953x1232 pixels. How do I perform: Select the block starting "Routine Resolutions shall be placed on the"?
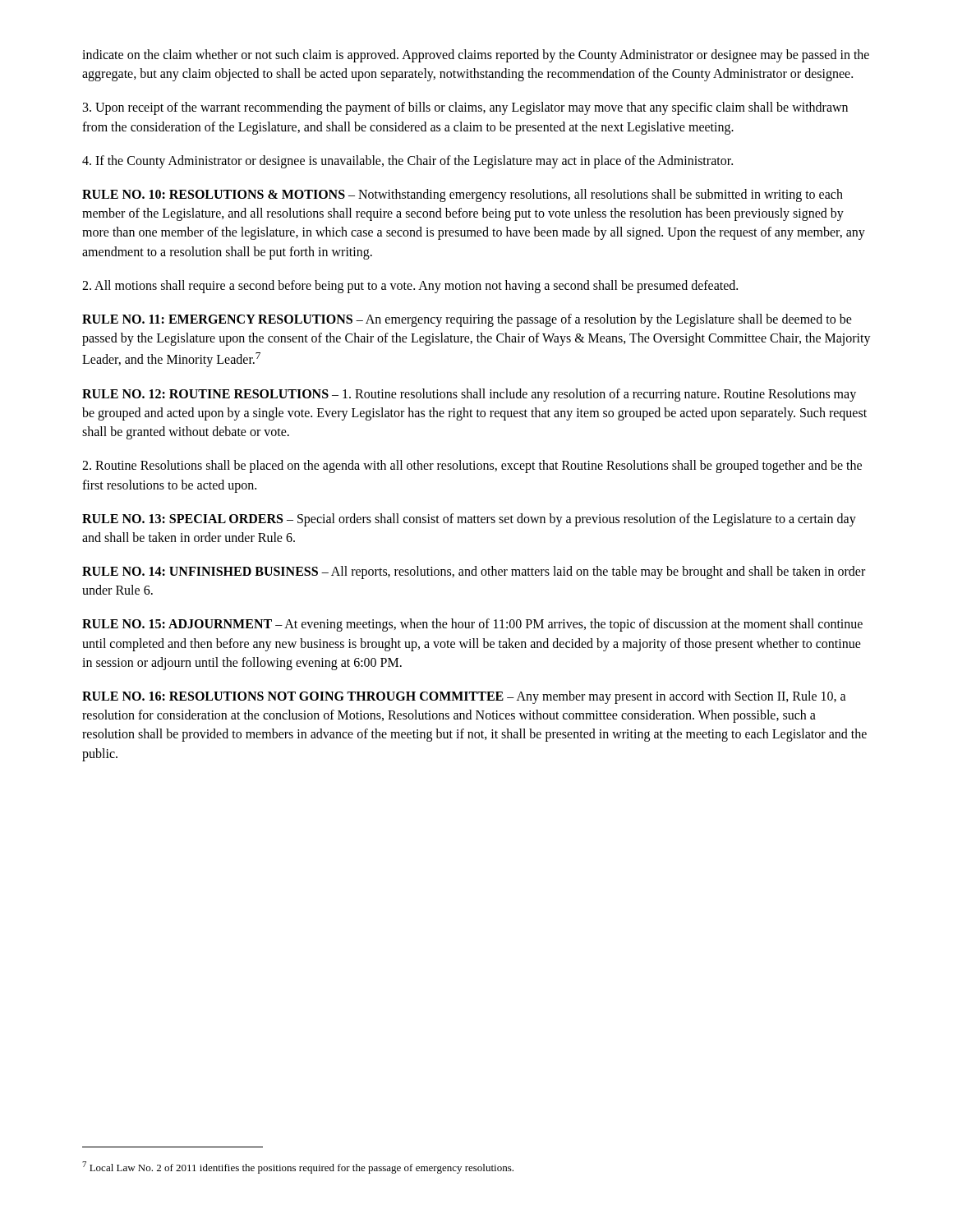pyautogui.click(x=476, y=475)
